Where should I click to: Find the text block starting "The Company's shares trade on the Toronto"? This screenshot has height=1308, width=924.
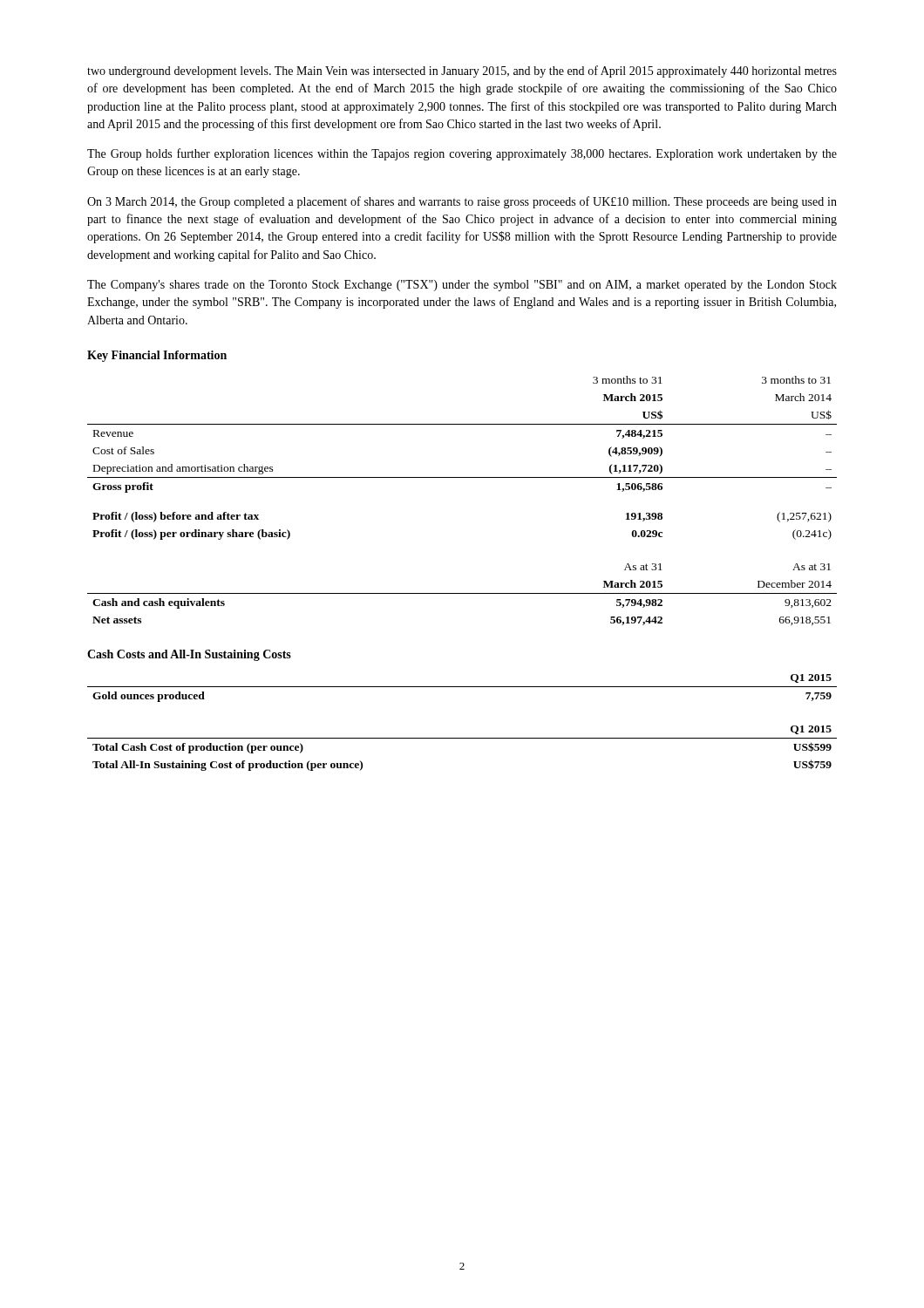462,303
